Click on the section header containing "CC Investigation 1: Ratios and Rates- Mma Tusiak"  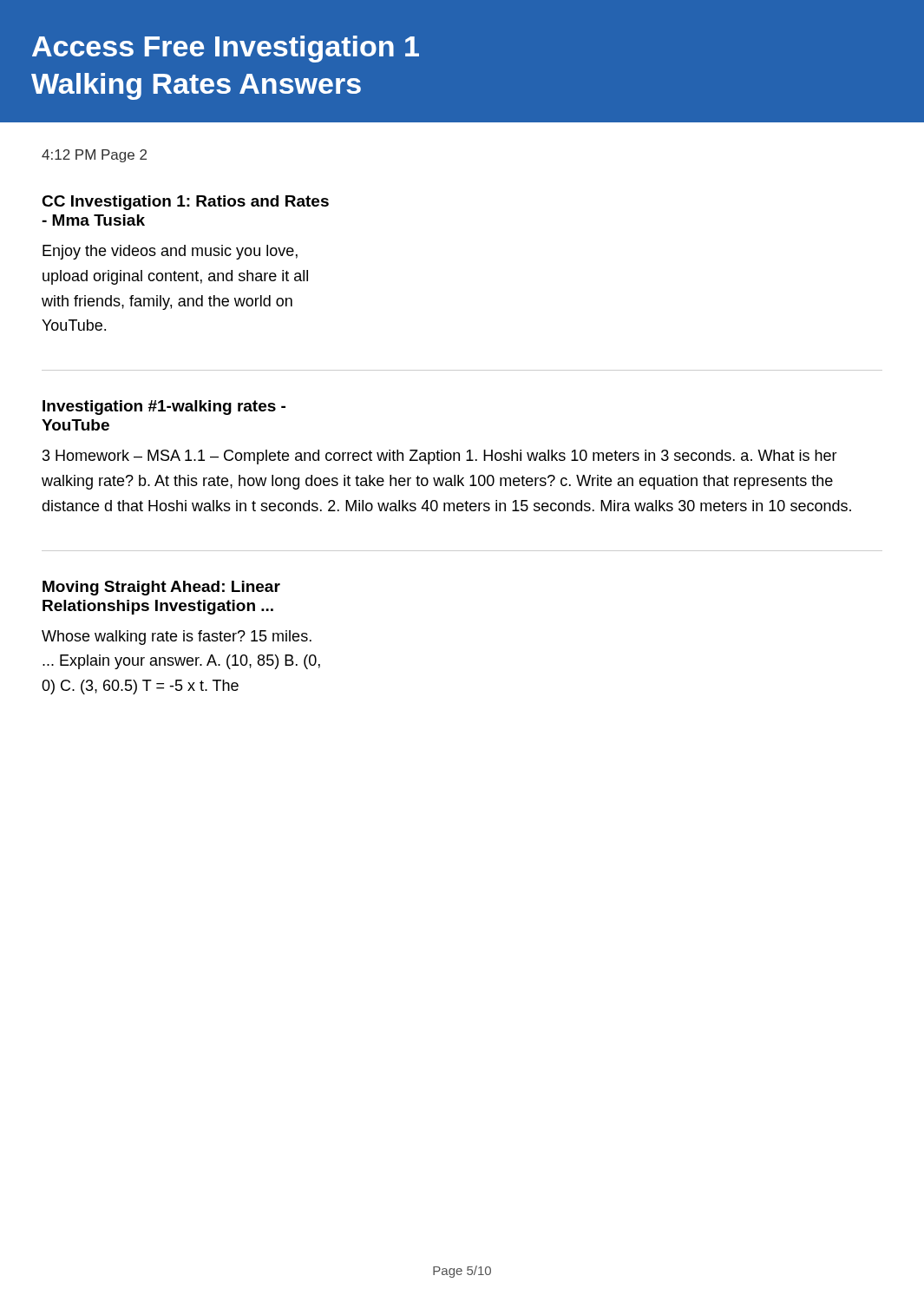coord(185,210)
